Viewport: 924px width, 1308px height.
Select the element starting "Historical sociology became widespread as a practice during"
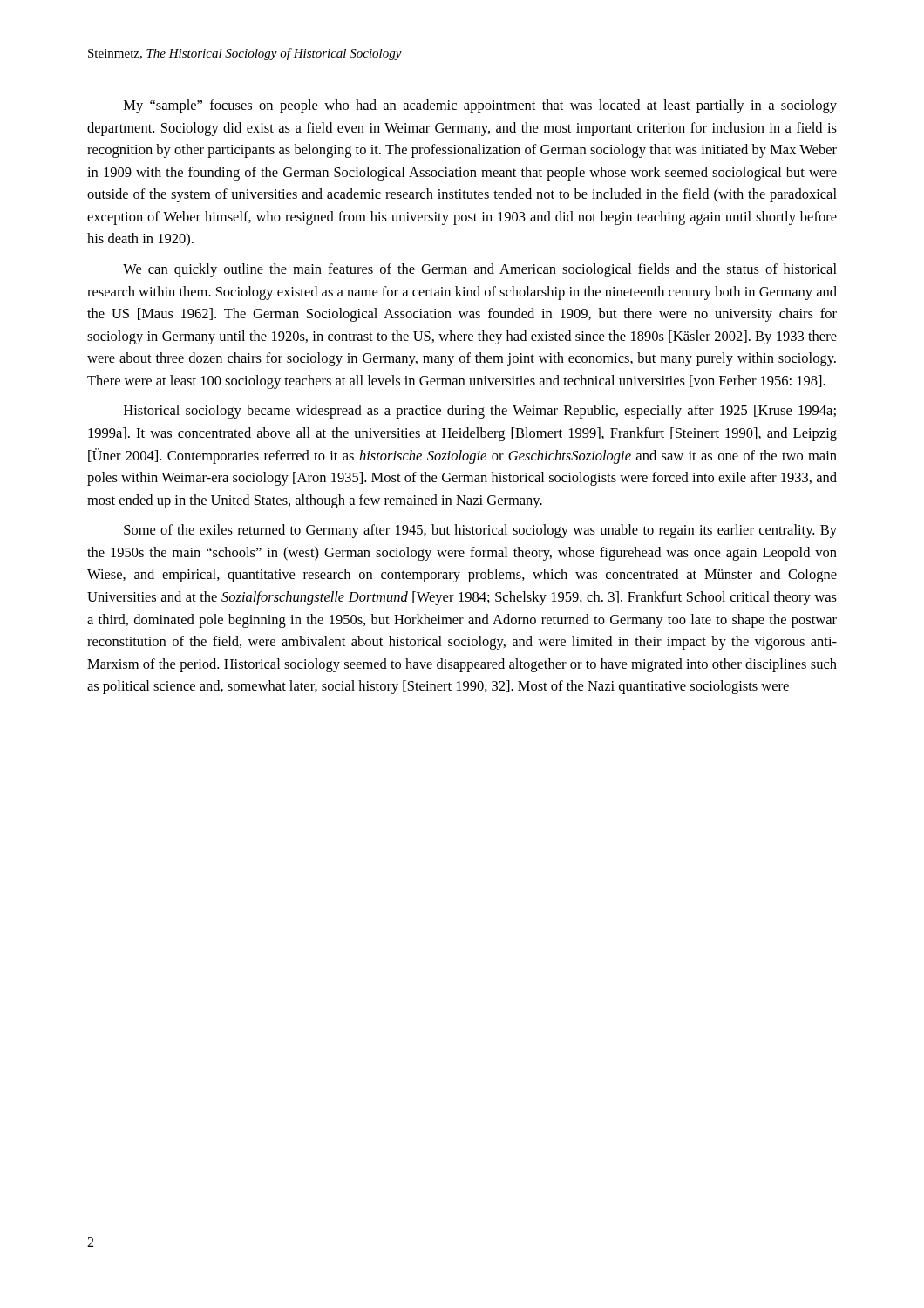462,455
